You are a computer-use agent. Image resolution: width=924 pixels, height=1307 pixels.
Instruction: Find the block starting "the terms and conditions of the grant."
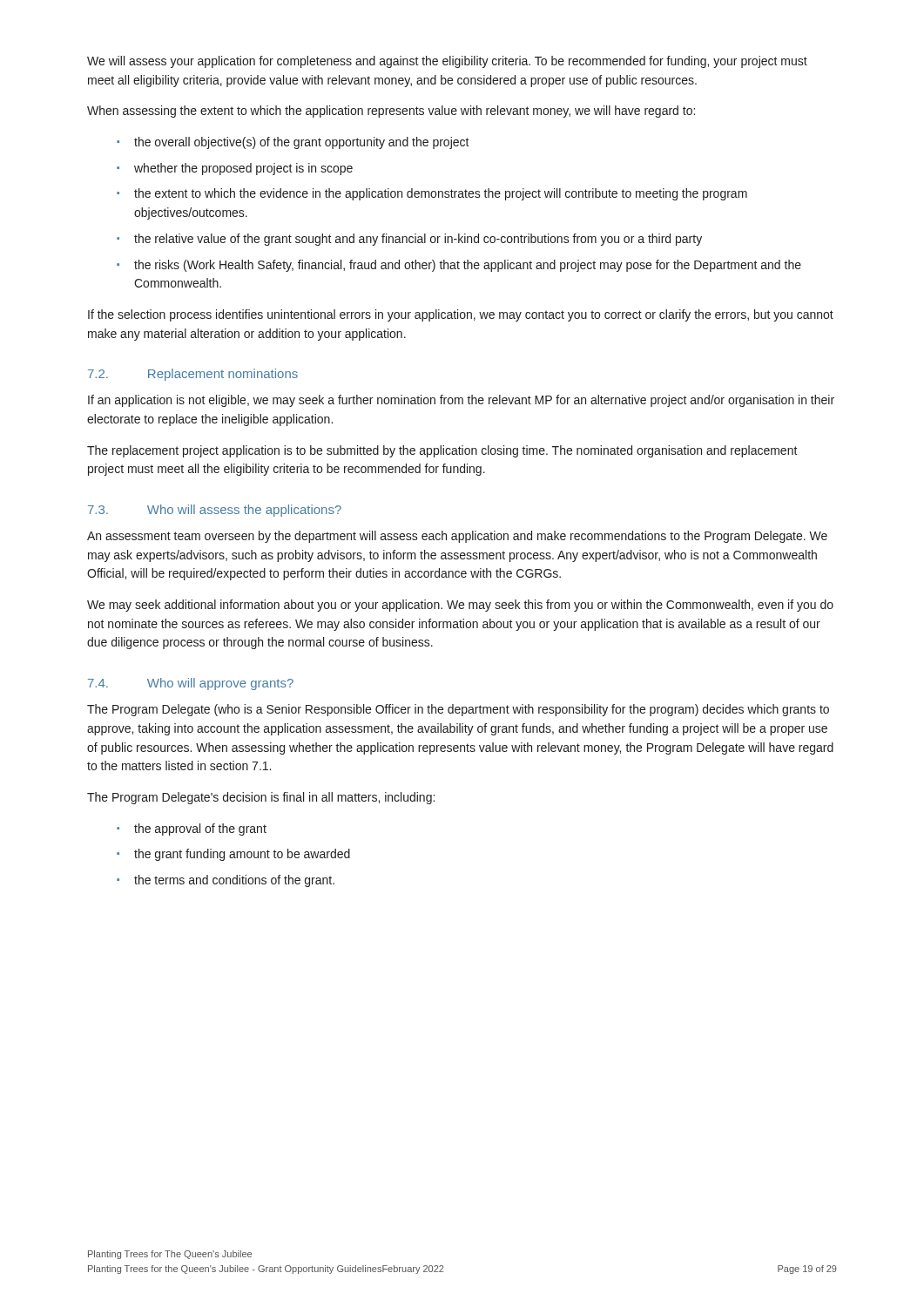coord(235,880)
